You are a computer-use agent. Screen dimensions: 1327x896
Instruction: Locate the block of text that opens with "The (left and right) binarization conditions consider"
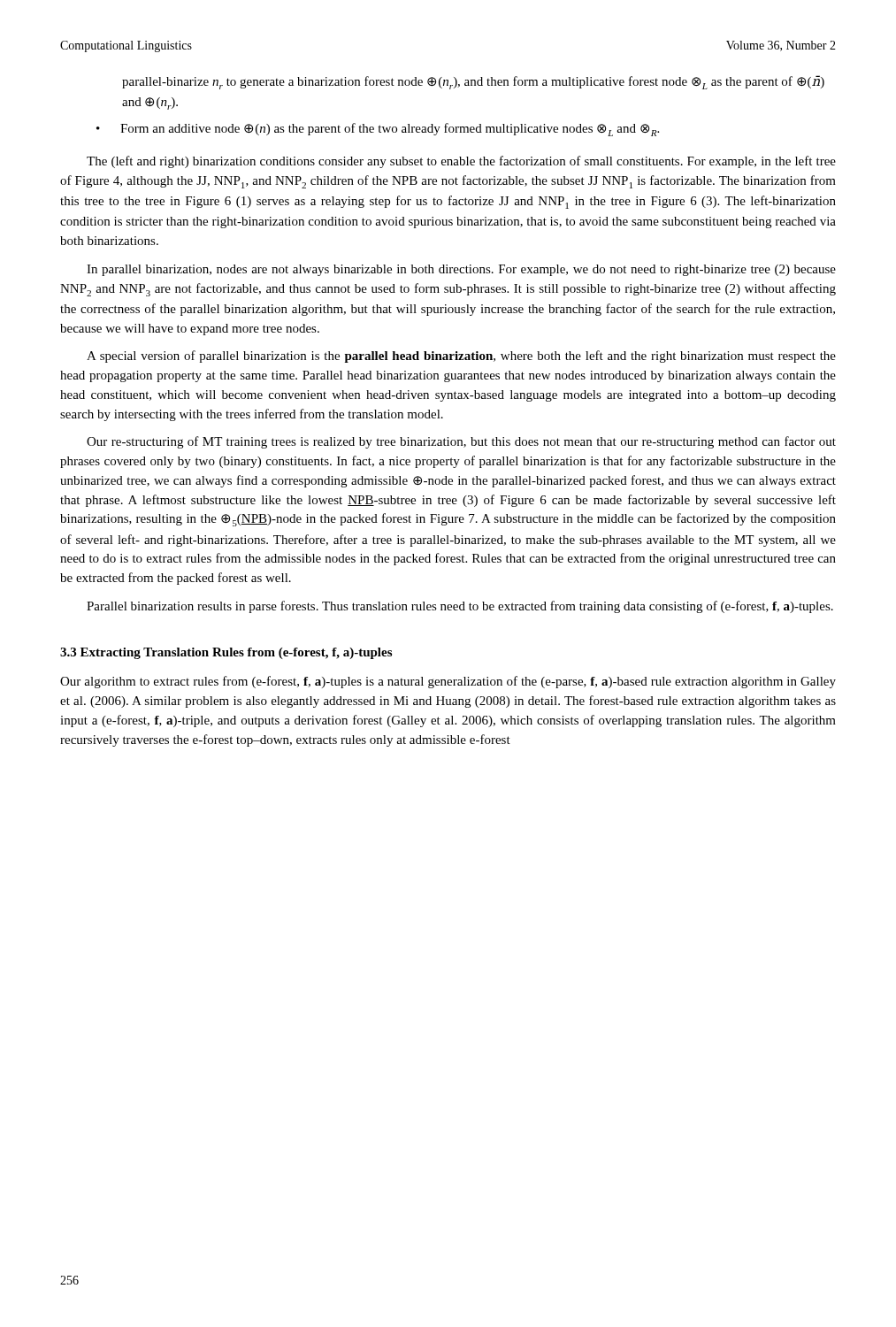(x=448, y=201)
